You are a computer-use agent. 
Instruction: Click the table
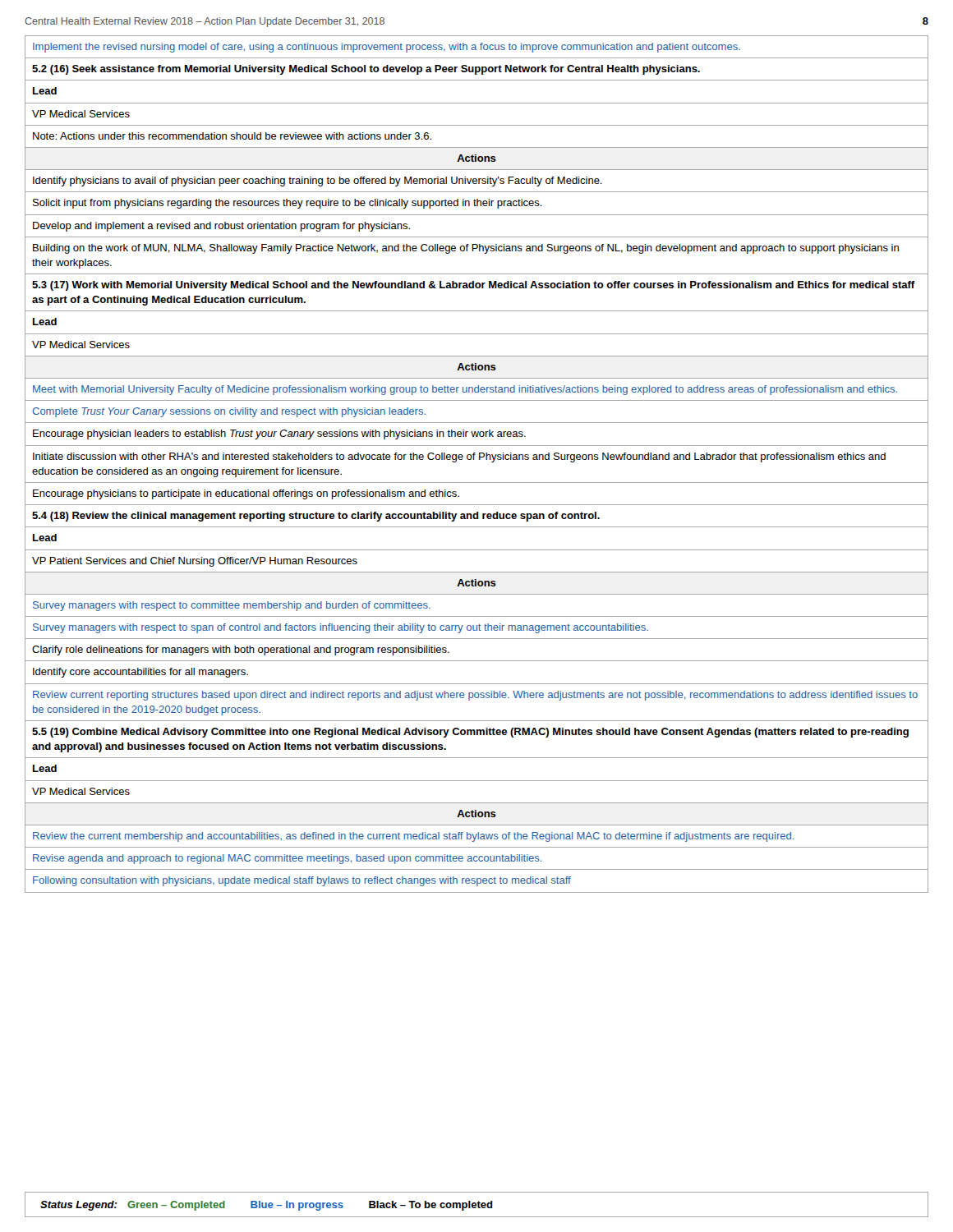[476, 464]
